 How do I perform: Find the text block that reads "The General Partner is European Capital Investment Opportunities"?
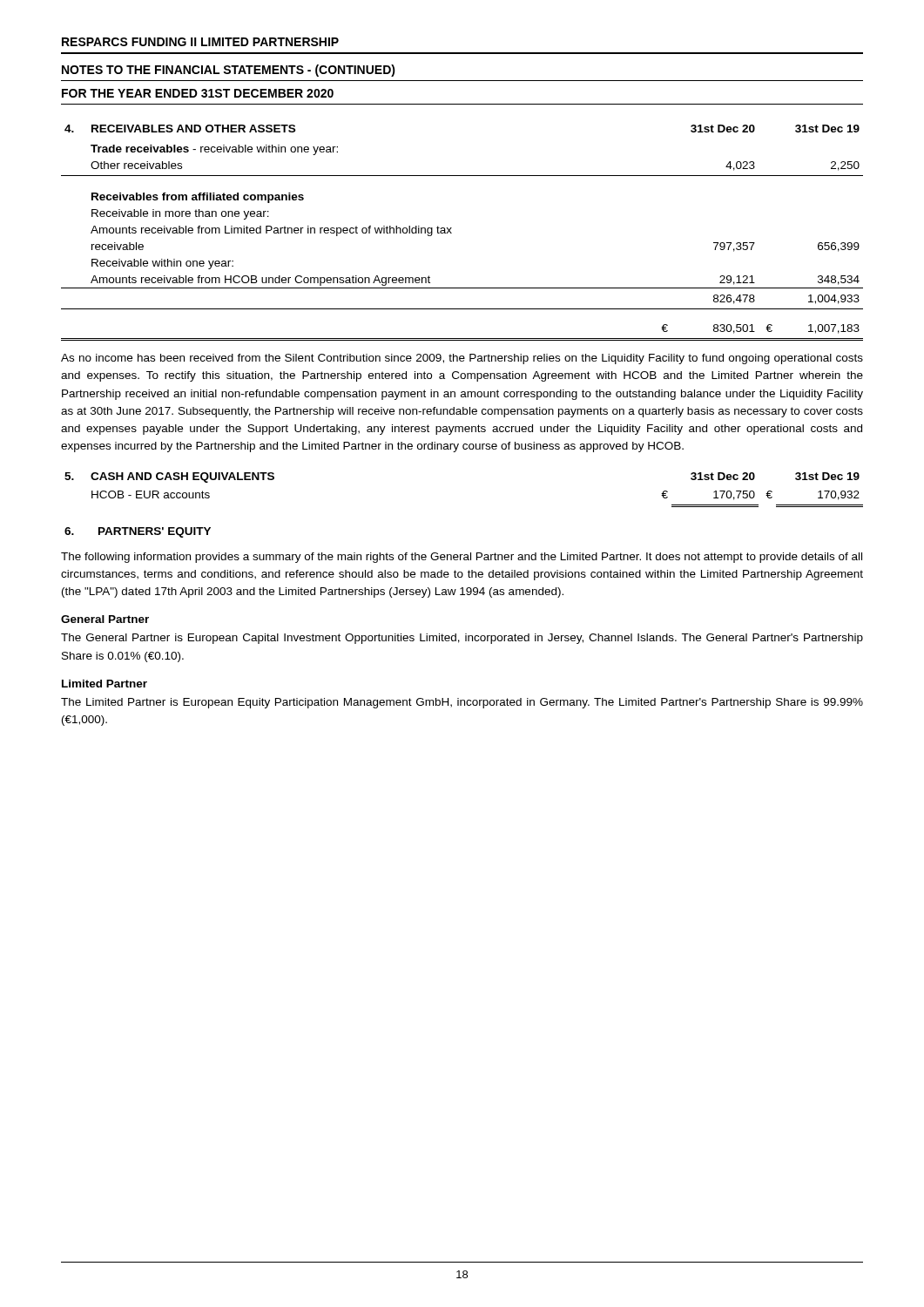[462, 646]
